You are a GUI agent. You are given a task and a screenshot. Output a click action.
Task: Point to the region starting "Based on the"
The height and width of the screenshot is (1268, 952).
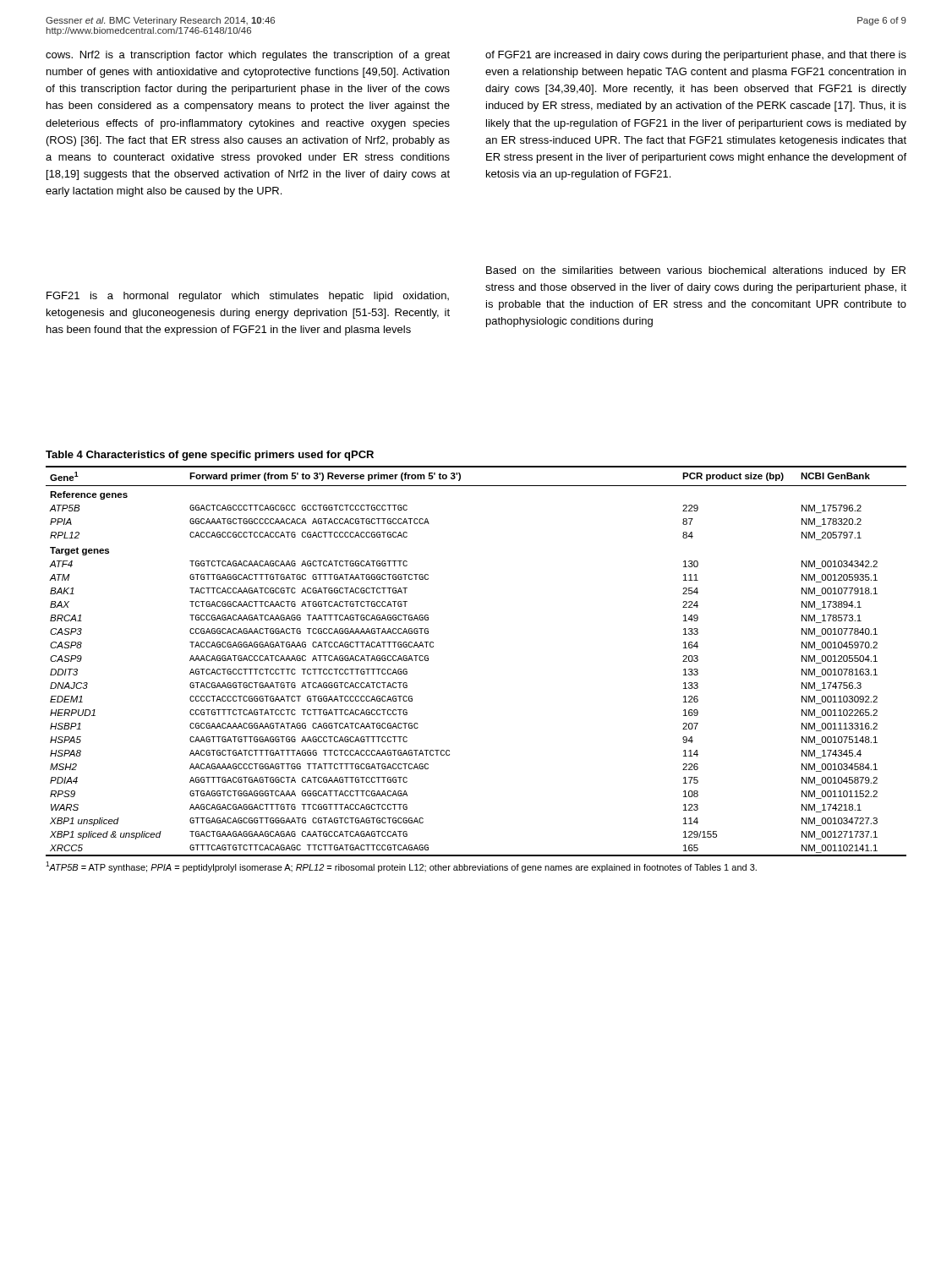[696, 296]
